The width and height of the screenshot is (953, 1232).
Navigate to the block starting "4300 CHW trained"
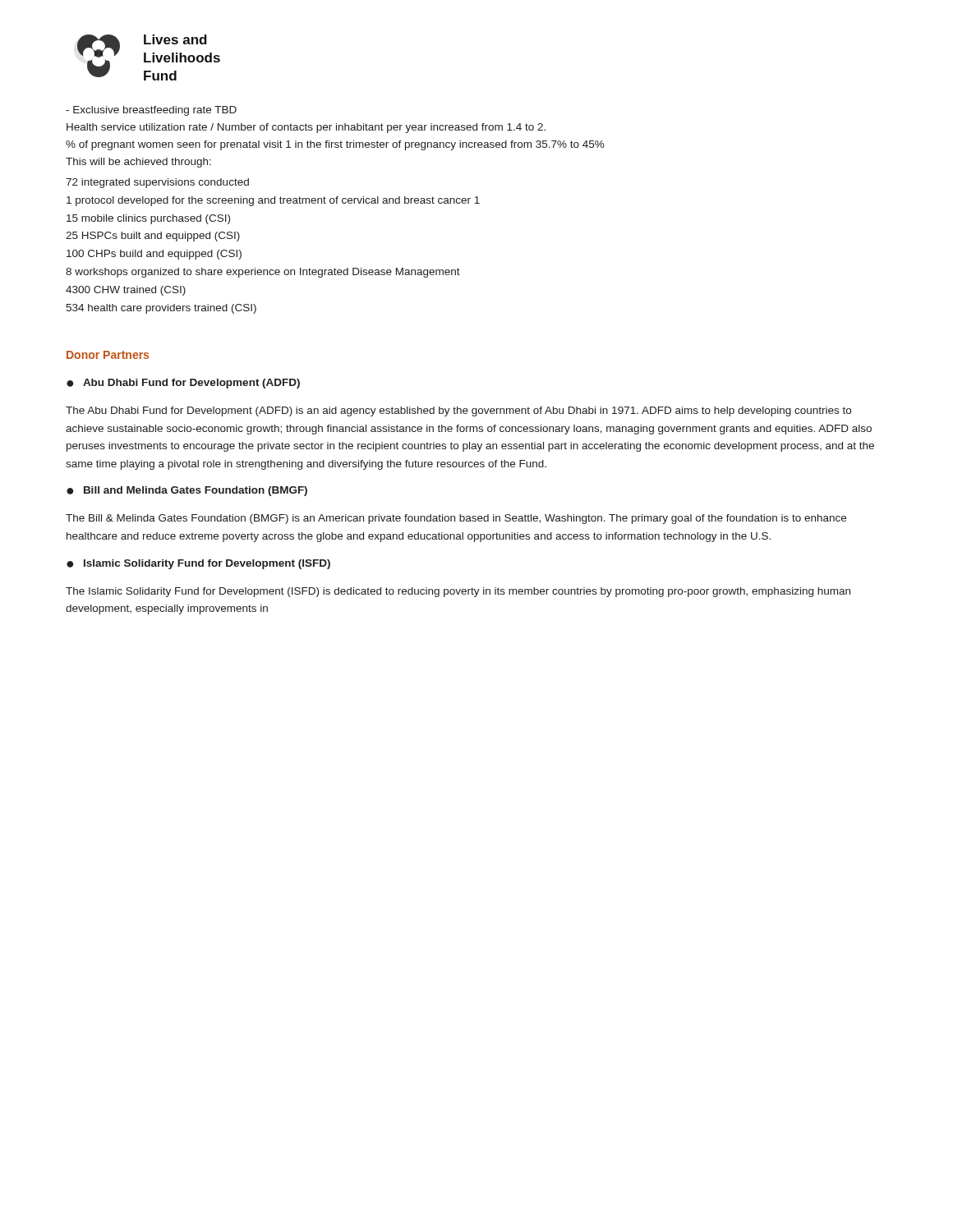126,290
